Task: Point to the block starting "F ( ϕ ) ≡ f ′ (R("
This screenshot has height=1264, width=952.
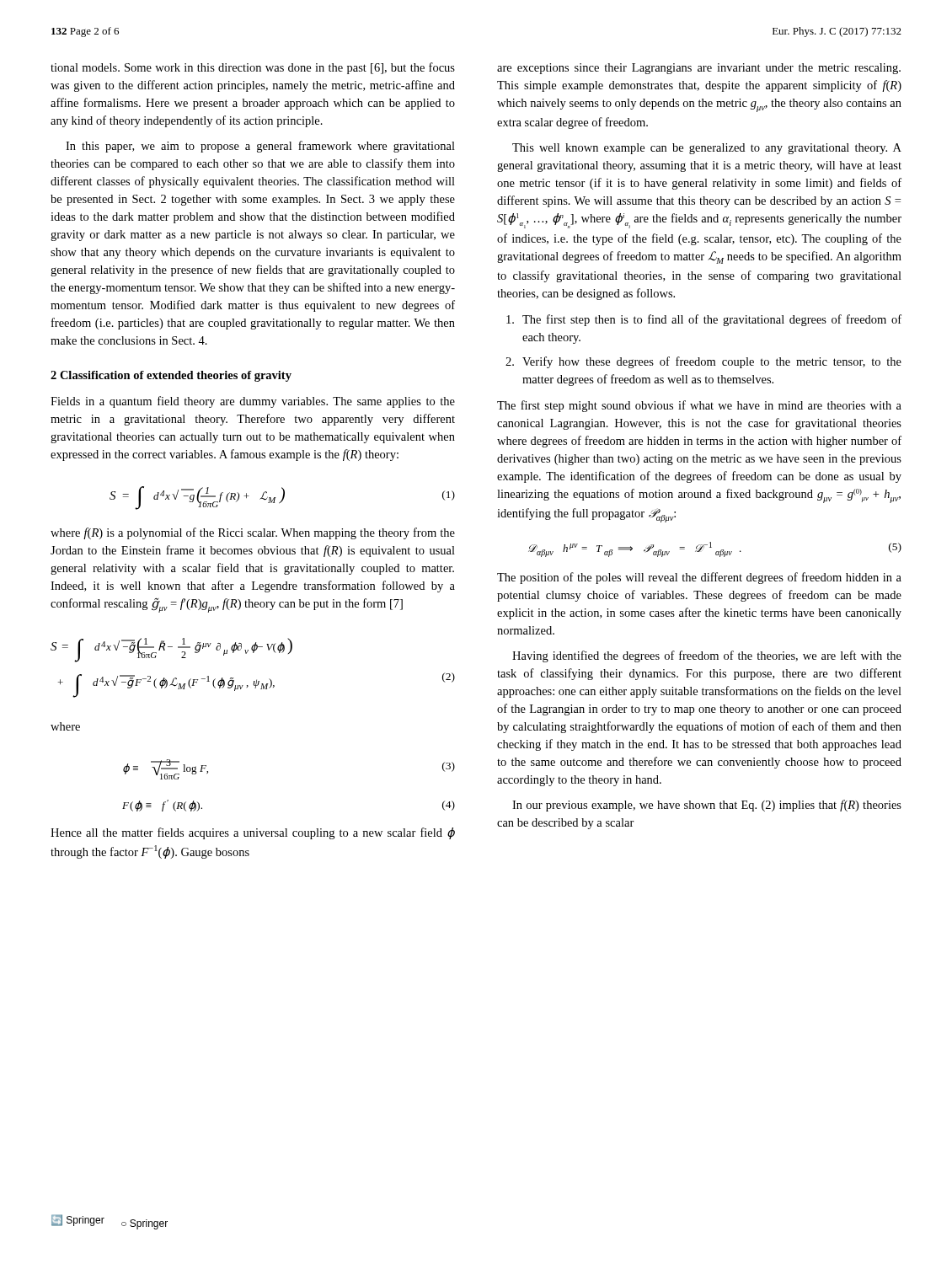Action: (164, 805)
